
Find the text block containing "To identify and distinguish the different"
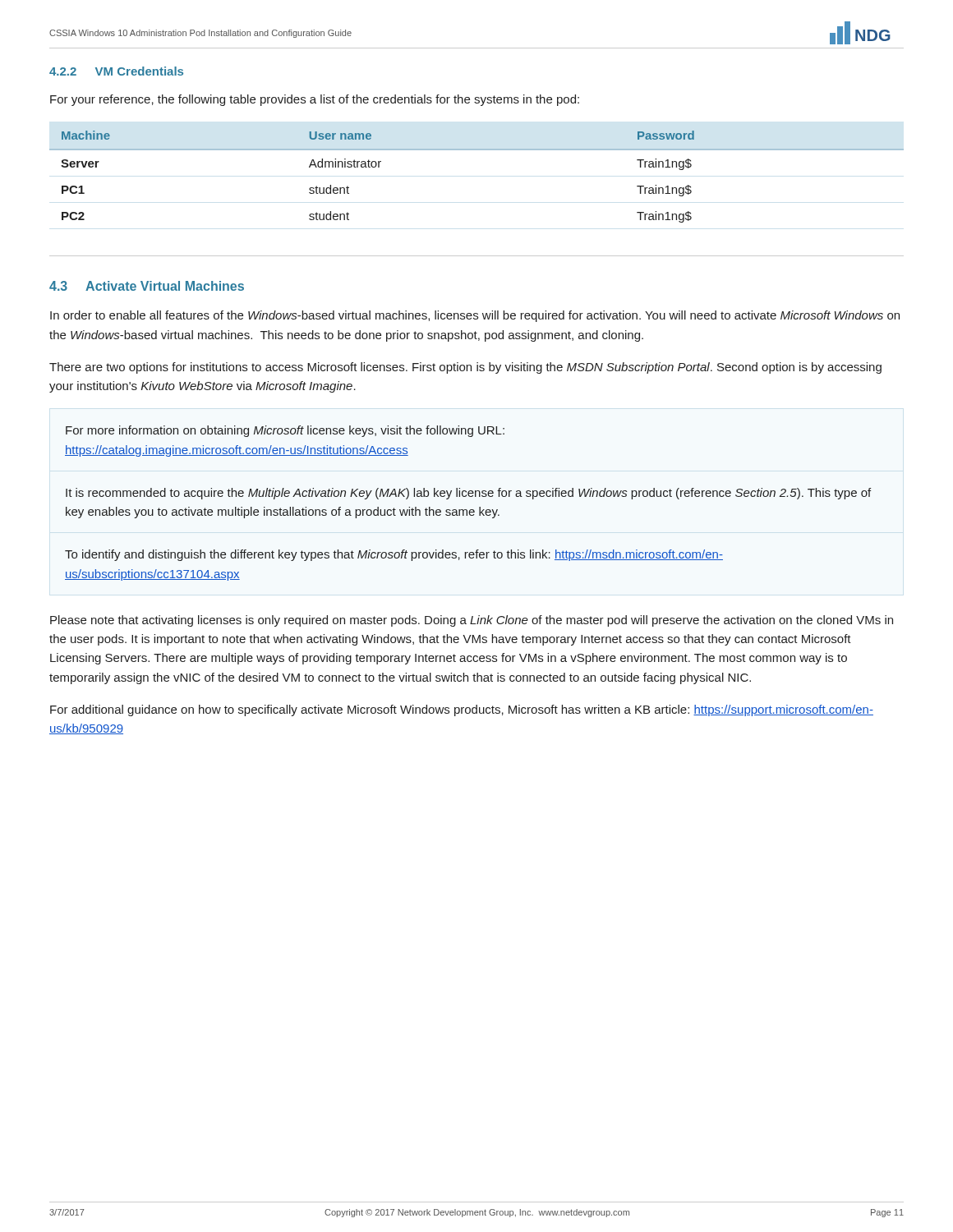(x=394, y=564)
